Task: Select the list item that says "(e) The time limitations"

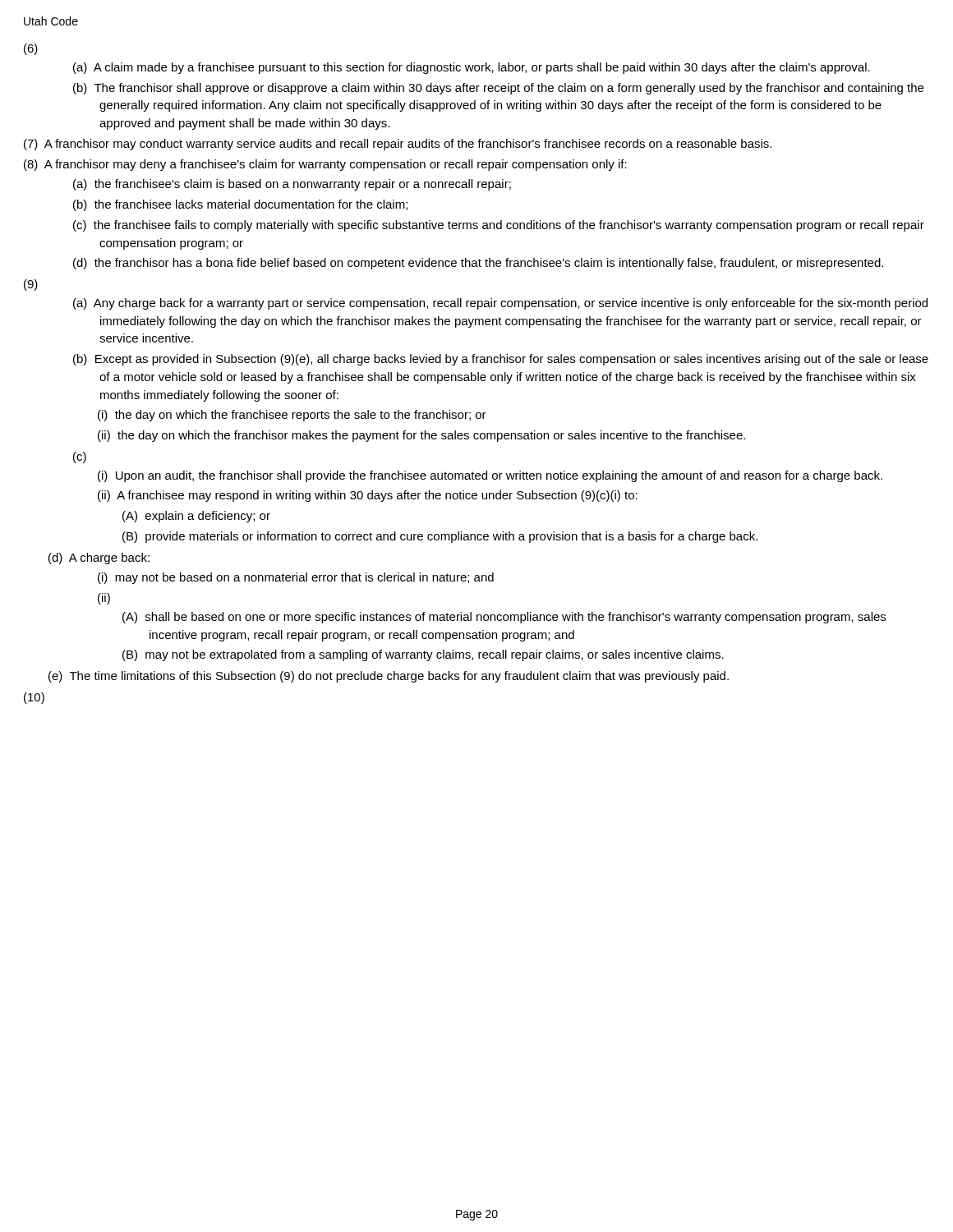Action: pyautogui.click(x=389, y=676)
